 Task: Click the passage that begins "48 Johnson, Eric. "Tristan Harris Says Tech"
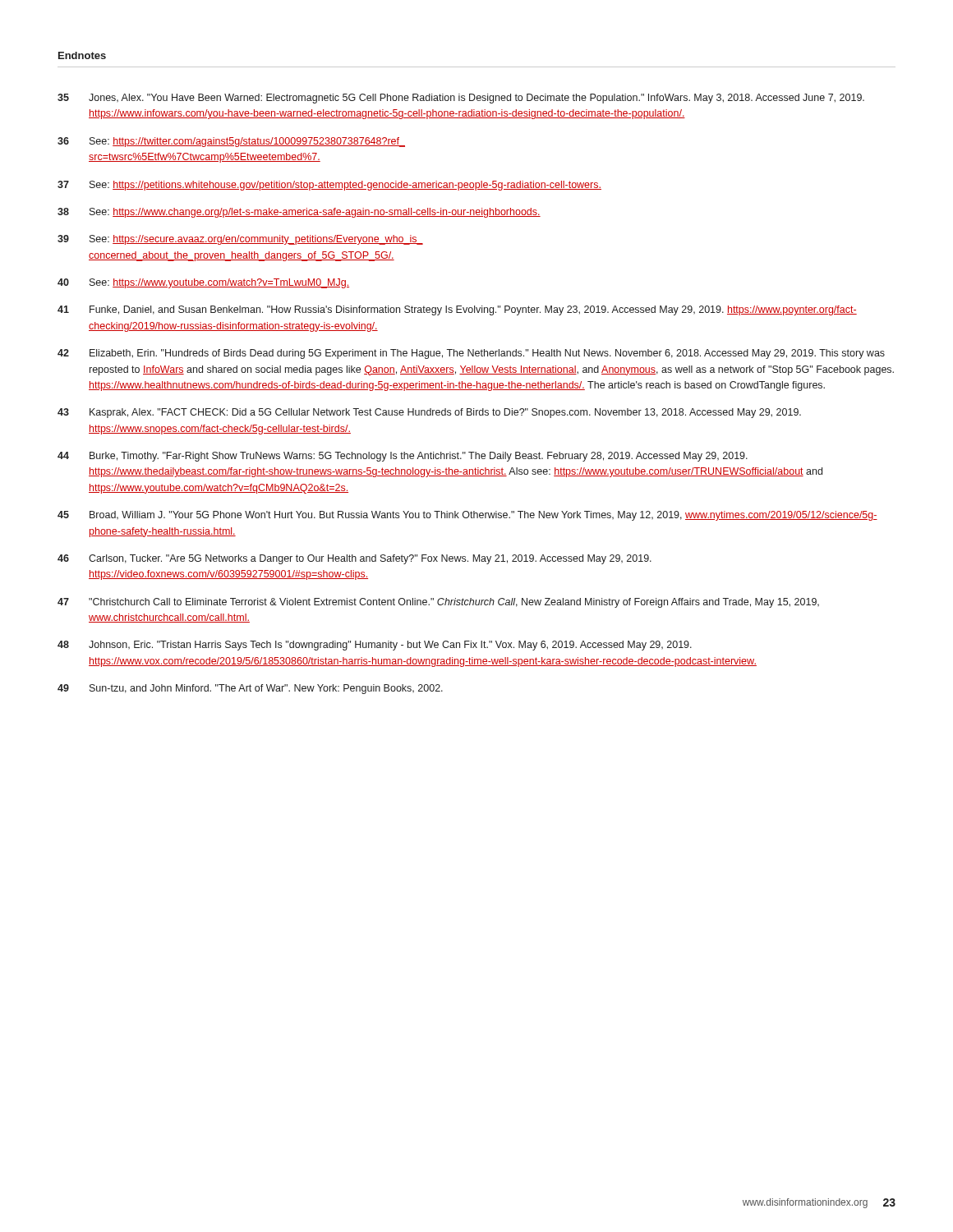click(476, 654)
